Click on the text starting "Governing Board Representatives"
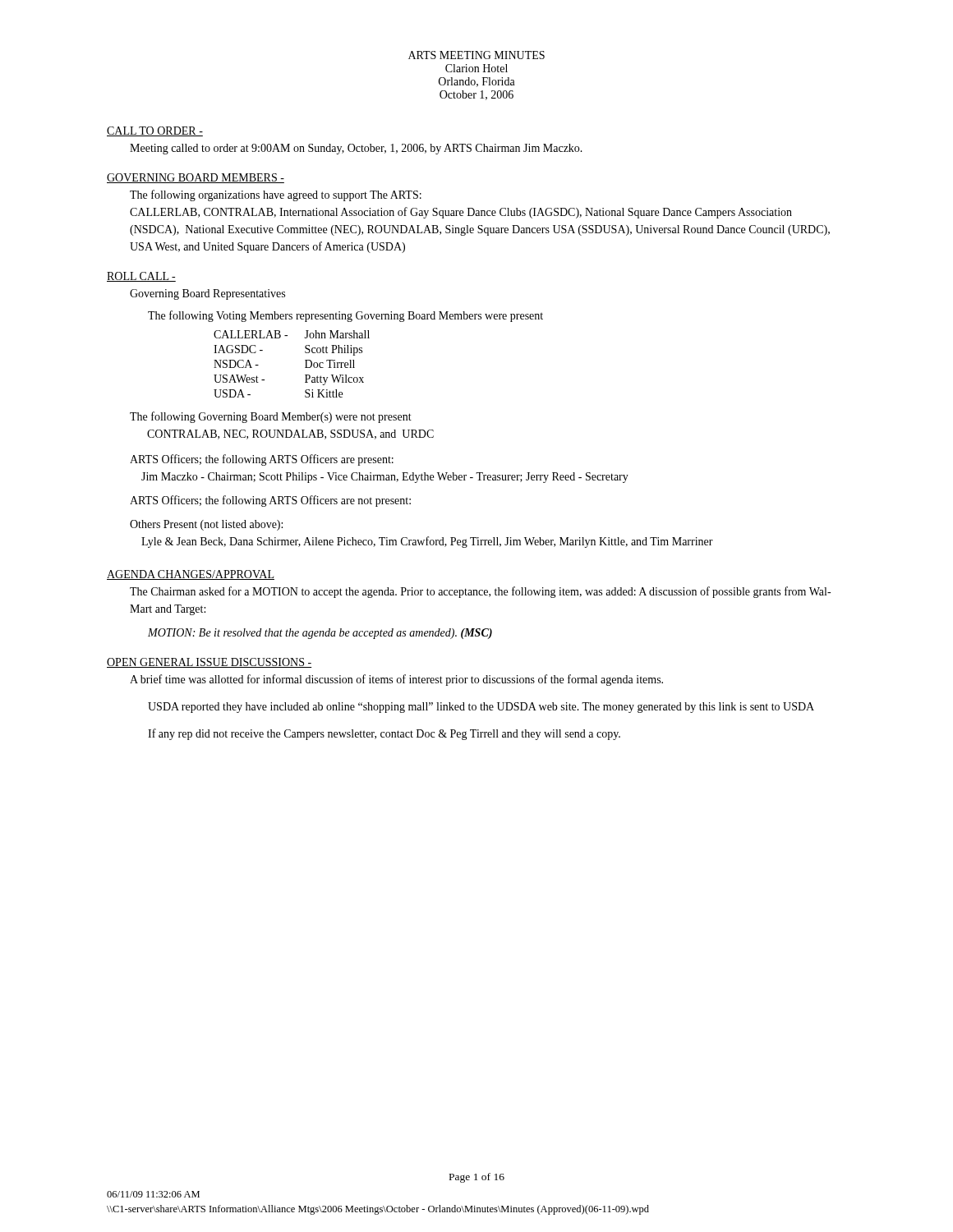Screen dimensions: 1232x953 pyautogui.click(x=208, y=294)
